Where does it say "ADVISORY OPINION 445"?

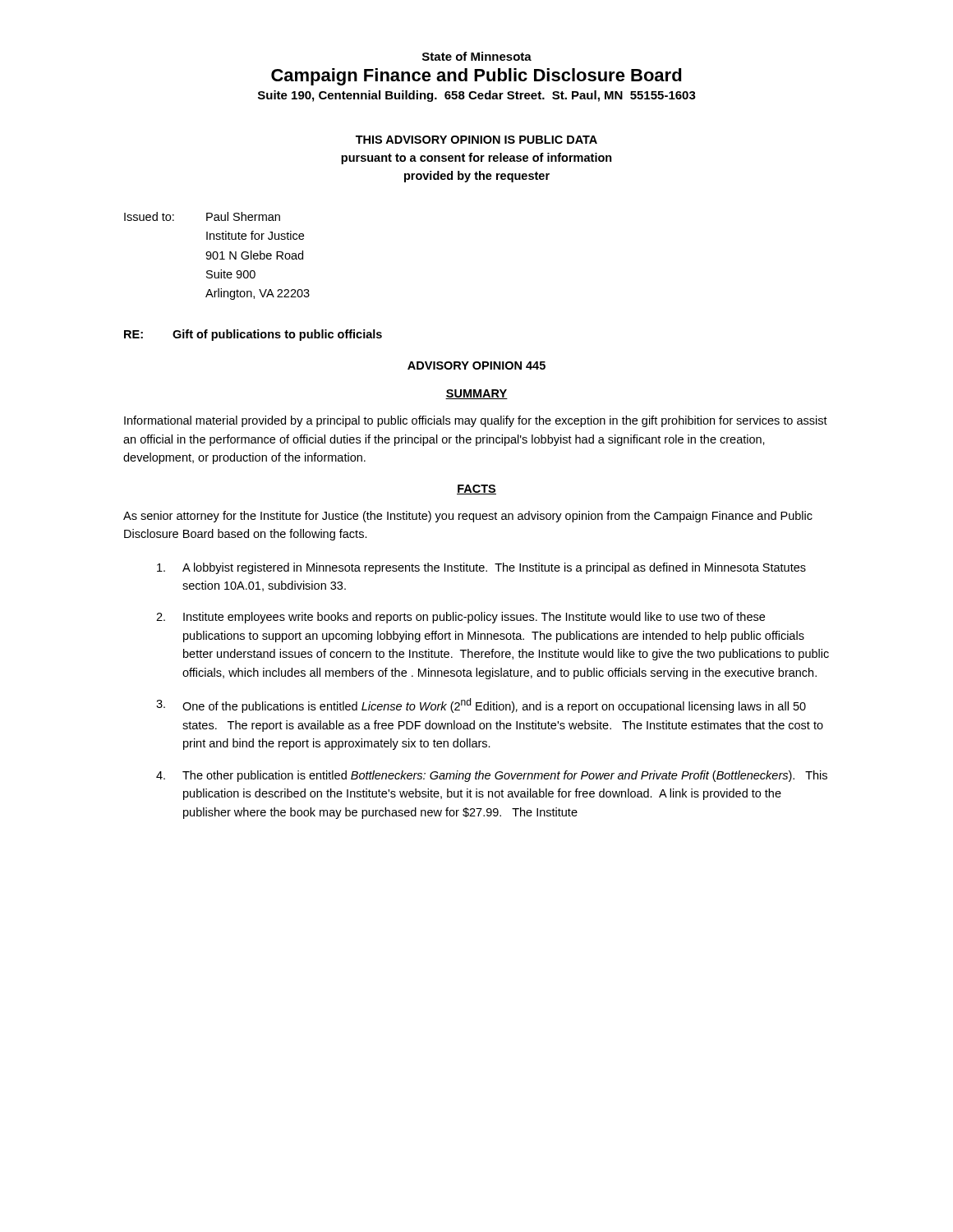[476, 366]
